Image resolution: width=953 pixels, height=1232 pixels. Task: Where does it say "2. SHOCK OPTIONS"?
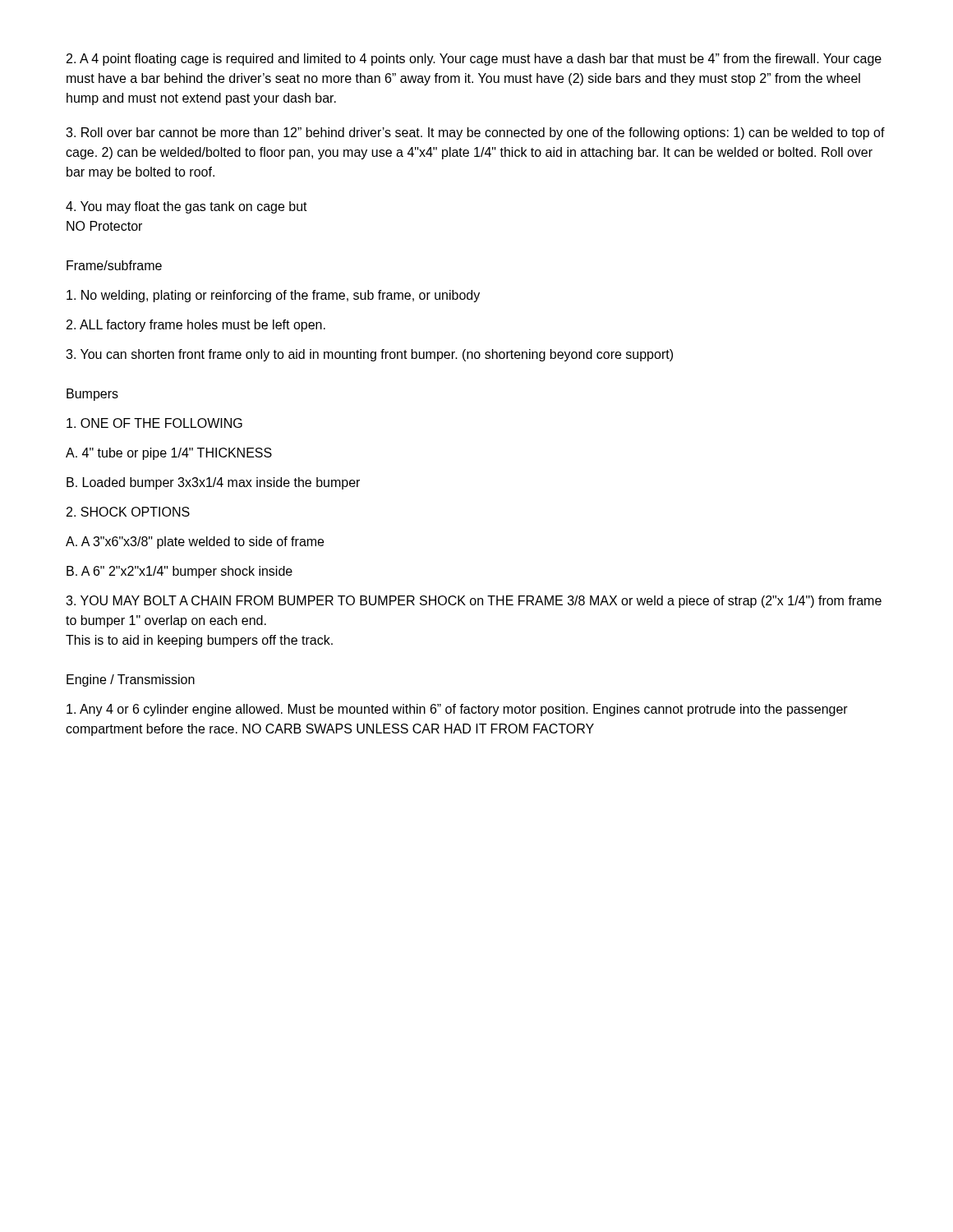point(128,512)
